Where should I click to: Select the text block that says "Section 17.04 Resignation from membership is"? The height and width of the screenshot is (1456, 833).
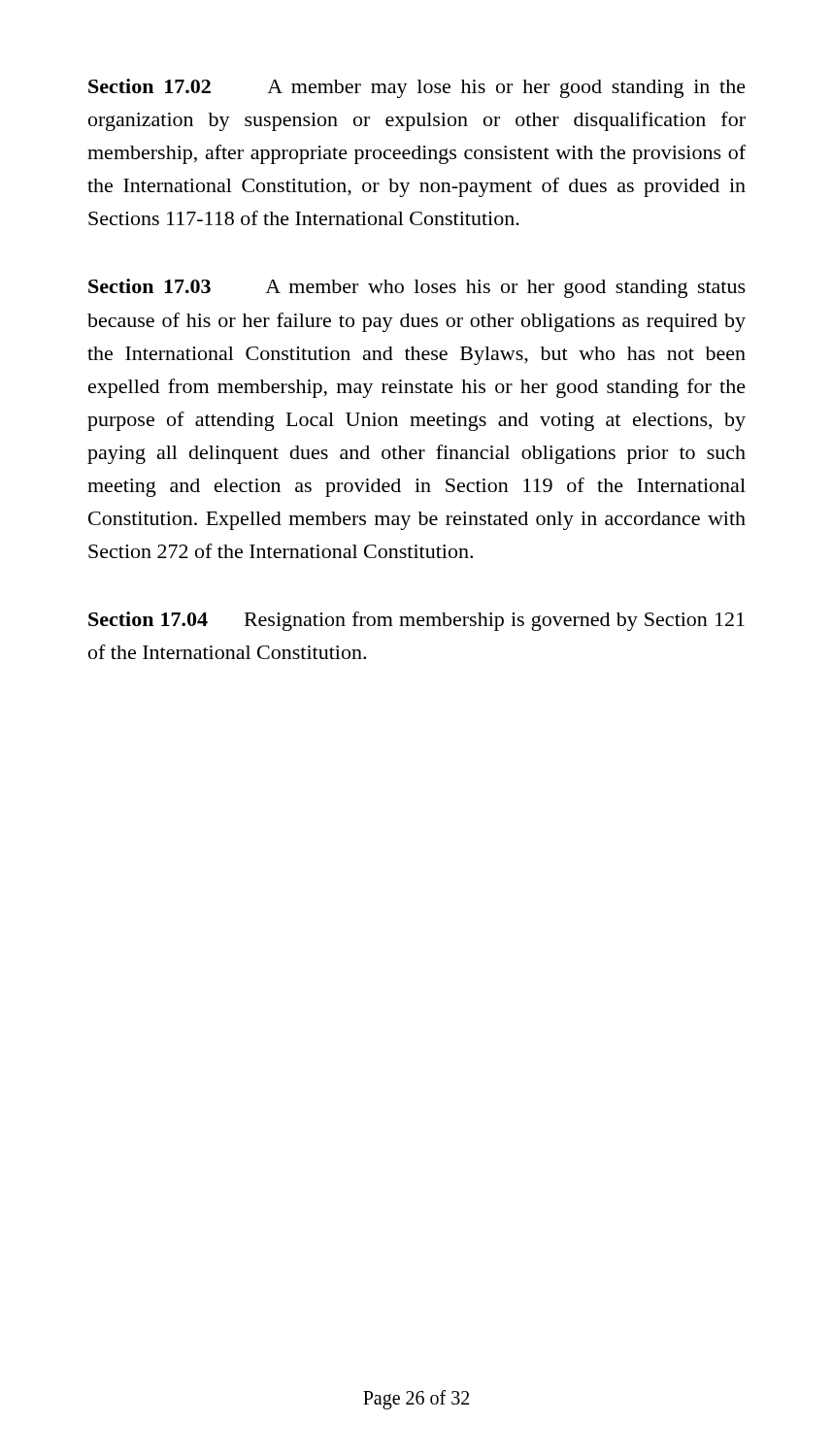click(x=416, y=636)
